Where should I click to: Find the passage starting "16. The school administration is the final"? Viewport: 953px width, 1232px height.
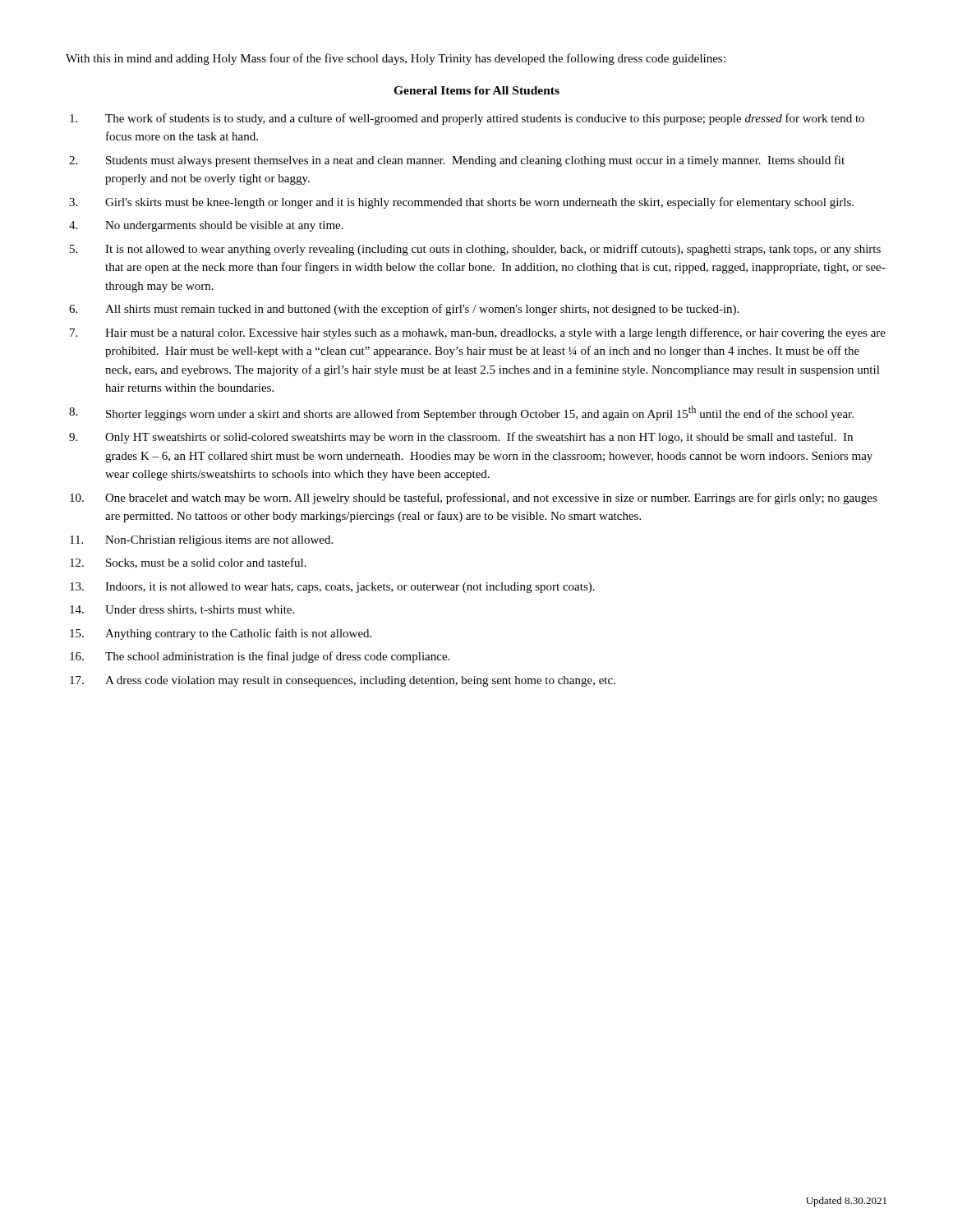(x=260, y=657)
